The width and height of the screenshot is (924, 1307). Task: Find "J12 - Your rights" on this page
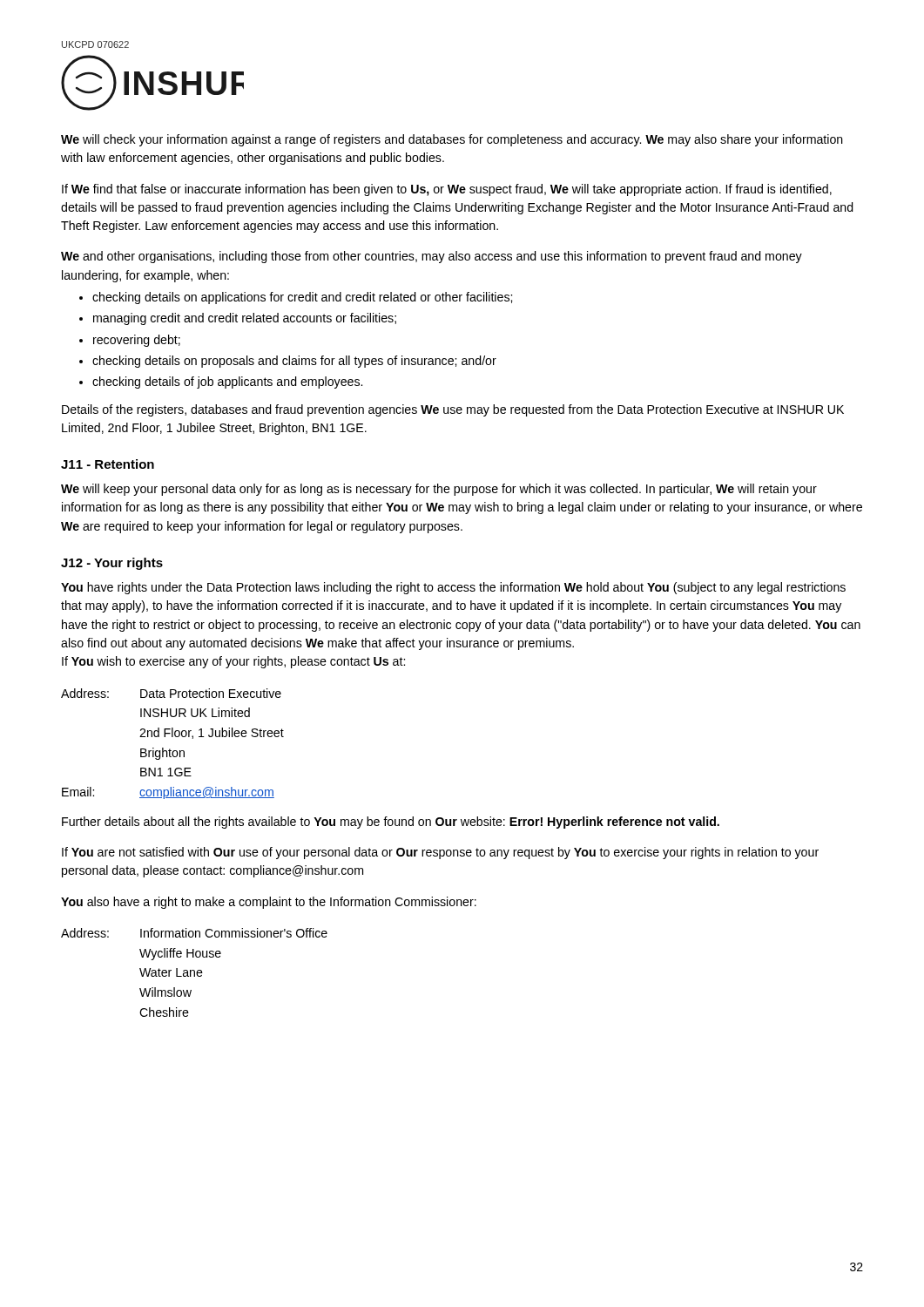click(112, 562)
